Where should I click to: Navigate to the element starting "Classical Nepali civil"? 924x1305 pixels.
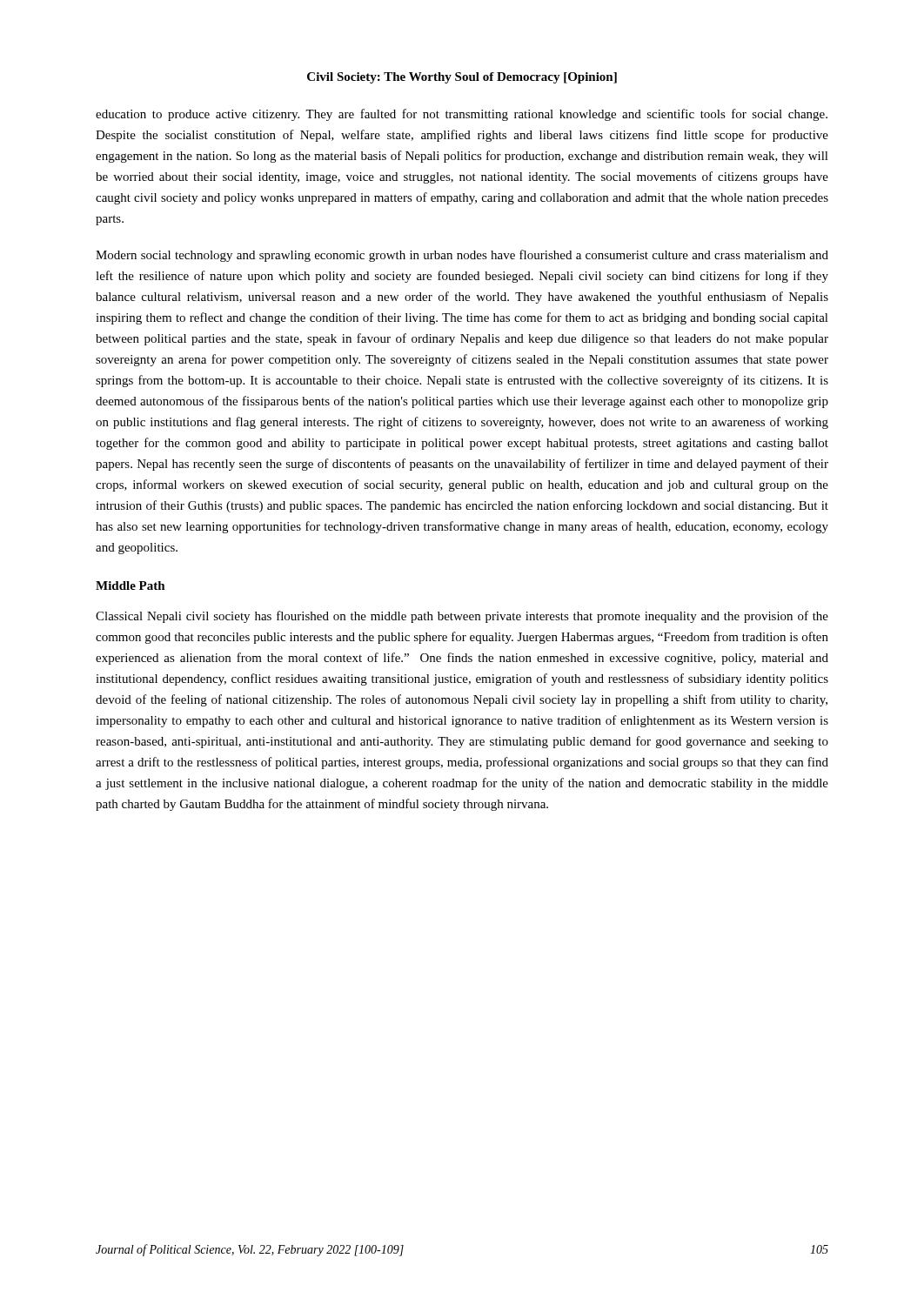(x=462, y=710)
